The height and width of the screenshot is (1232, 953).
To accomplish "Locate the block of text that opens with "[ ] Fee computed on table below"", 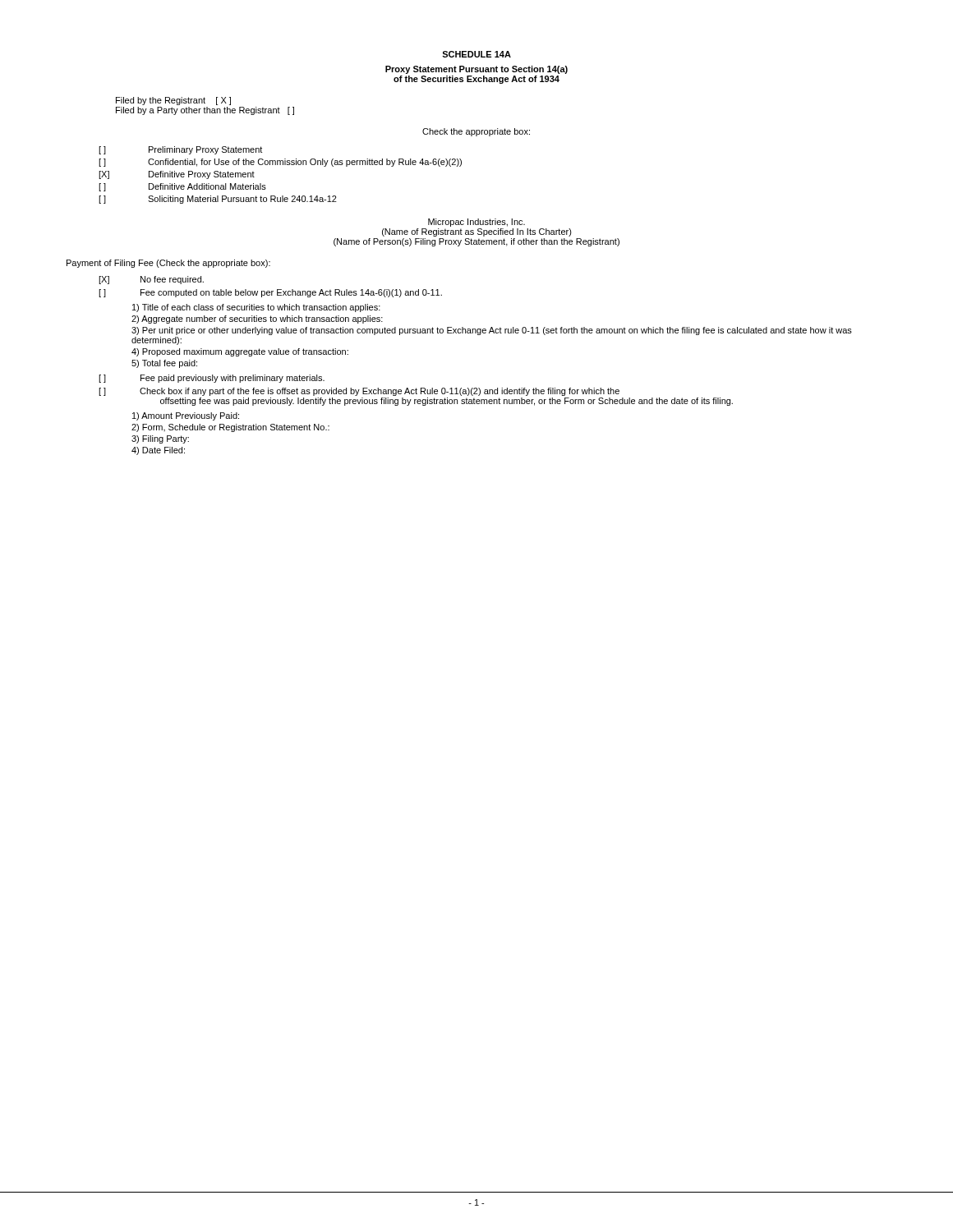I will (x=270, y=293).
